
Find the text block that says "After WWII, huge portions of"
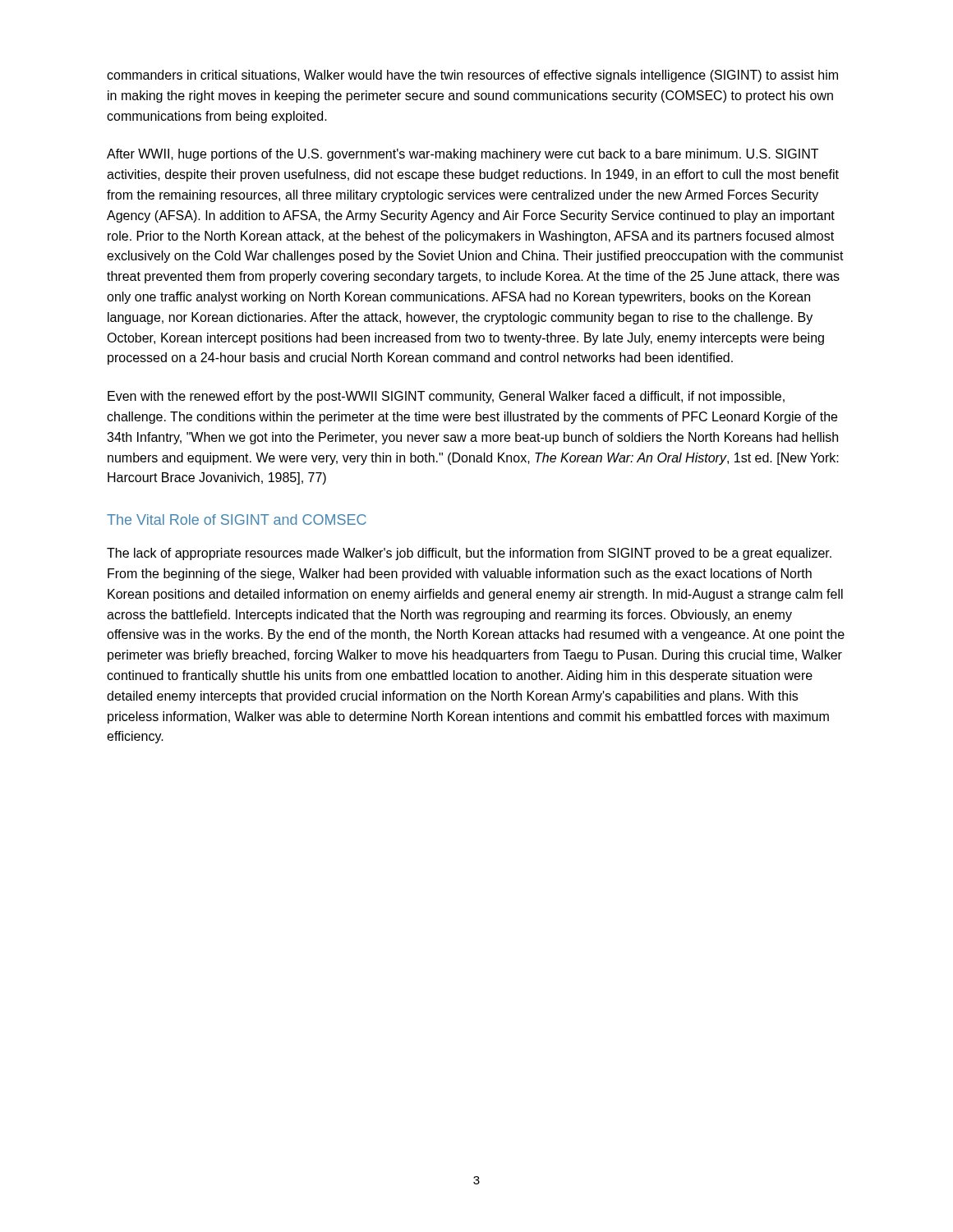pyautogui.click(x=475, y=256)
